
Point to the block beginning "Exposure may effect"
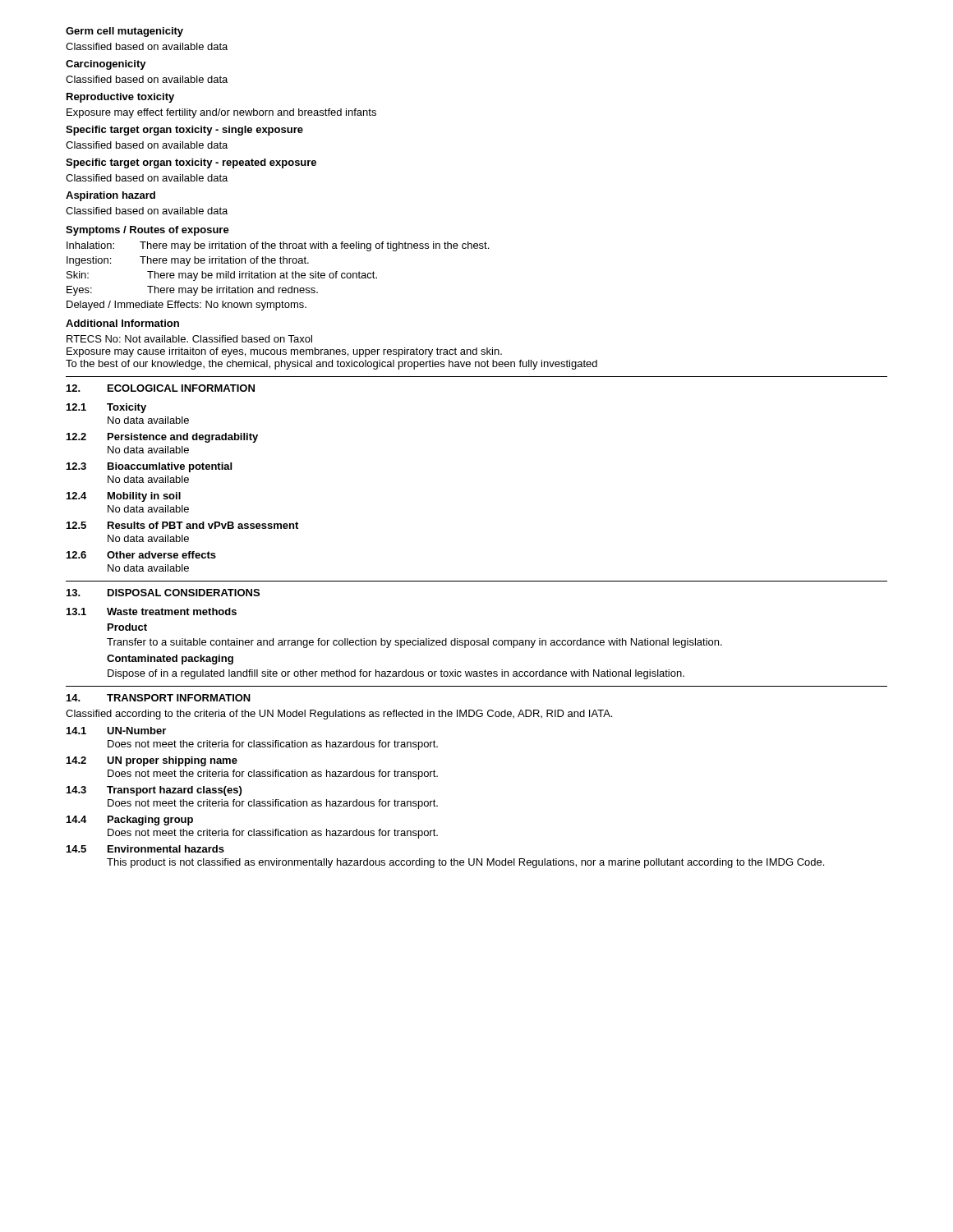pos(221,112)
